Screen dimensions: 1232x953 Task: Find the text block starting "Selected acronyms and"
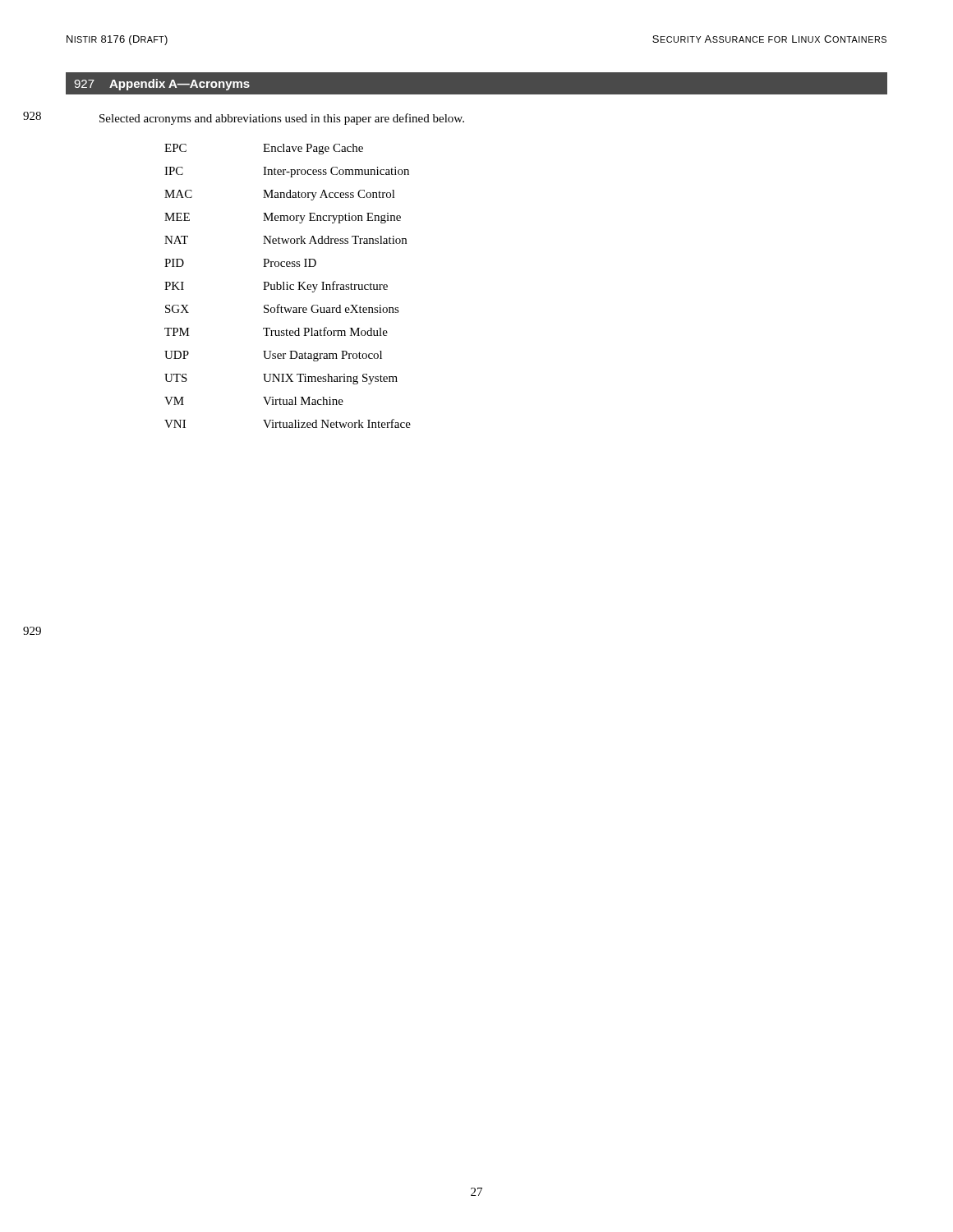[282, 118]
